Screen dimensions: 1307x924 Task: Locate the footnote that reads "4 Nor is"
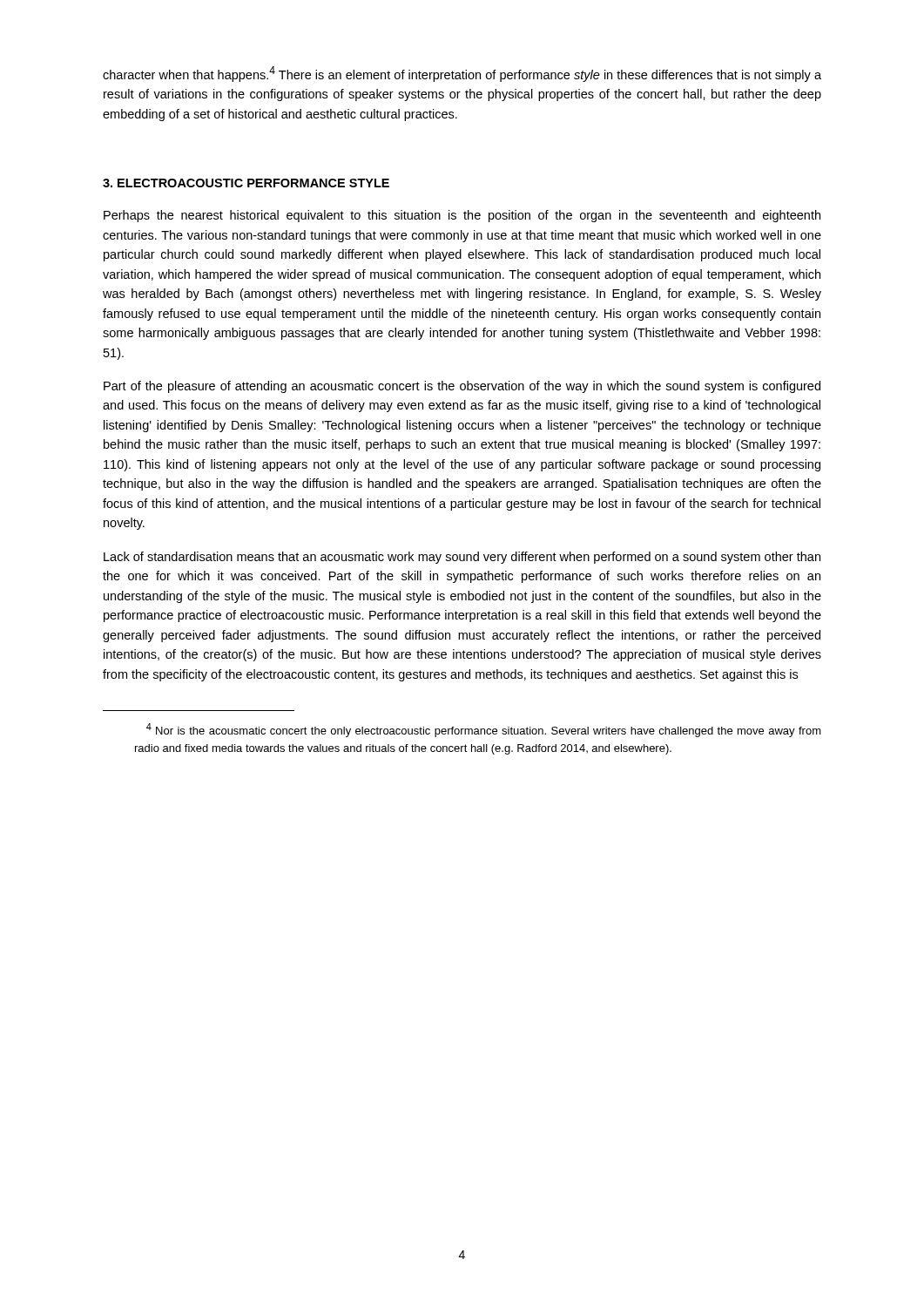tap(476, 738)
